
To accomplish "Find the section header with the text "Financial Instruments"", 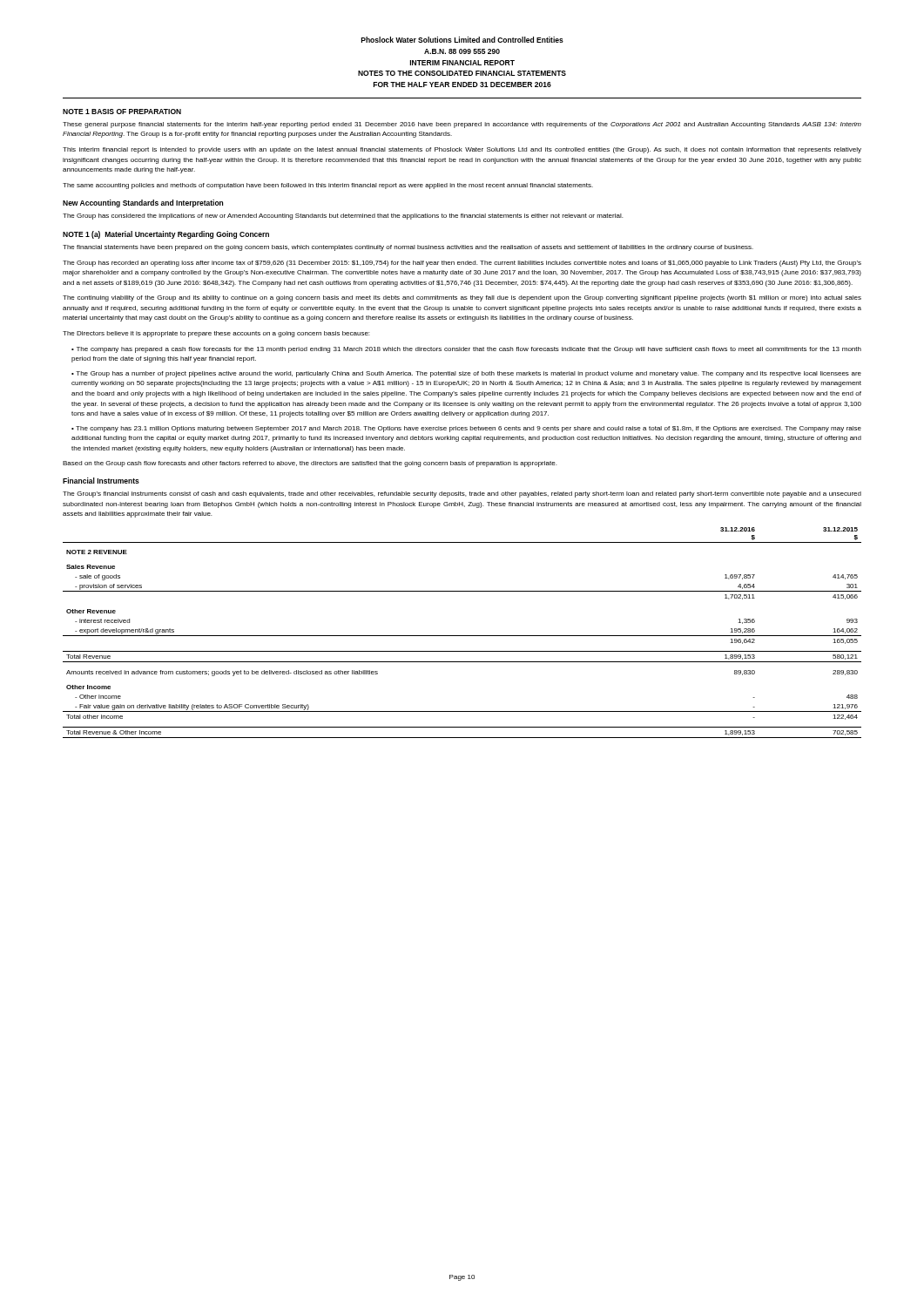I will click(101, 481).
